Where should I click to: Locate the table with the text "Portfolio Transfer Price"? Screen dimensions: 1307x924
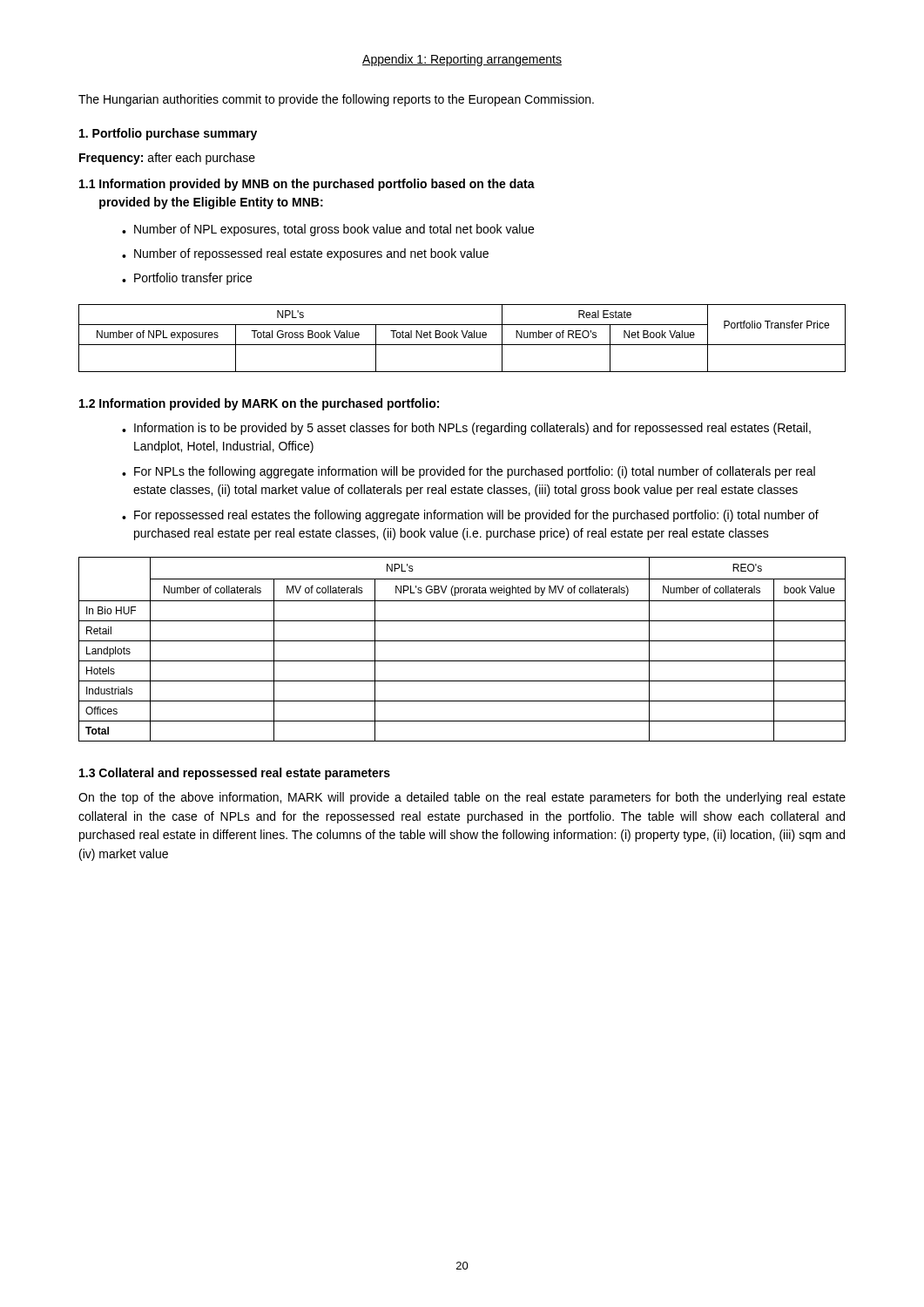click(462, 338)
